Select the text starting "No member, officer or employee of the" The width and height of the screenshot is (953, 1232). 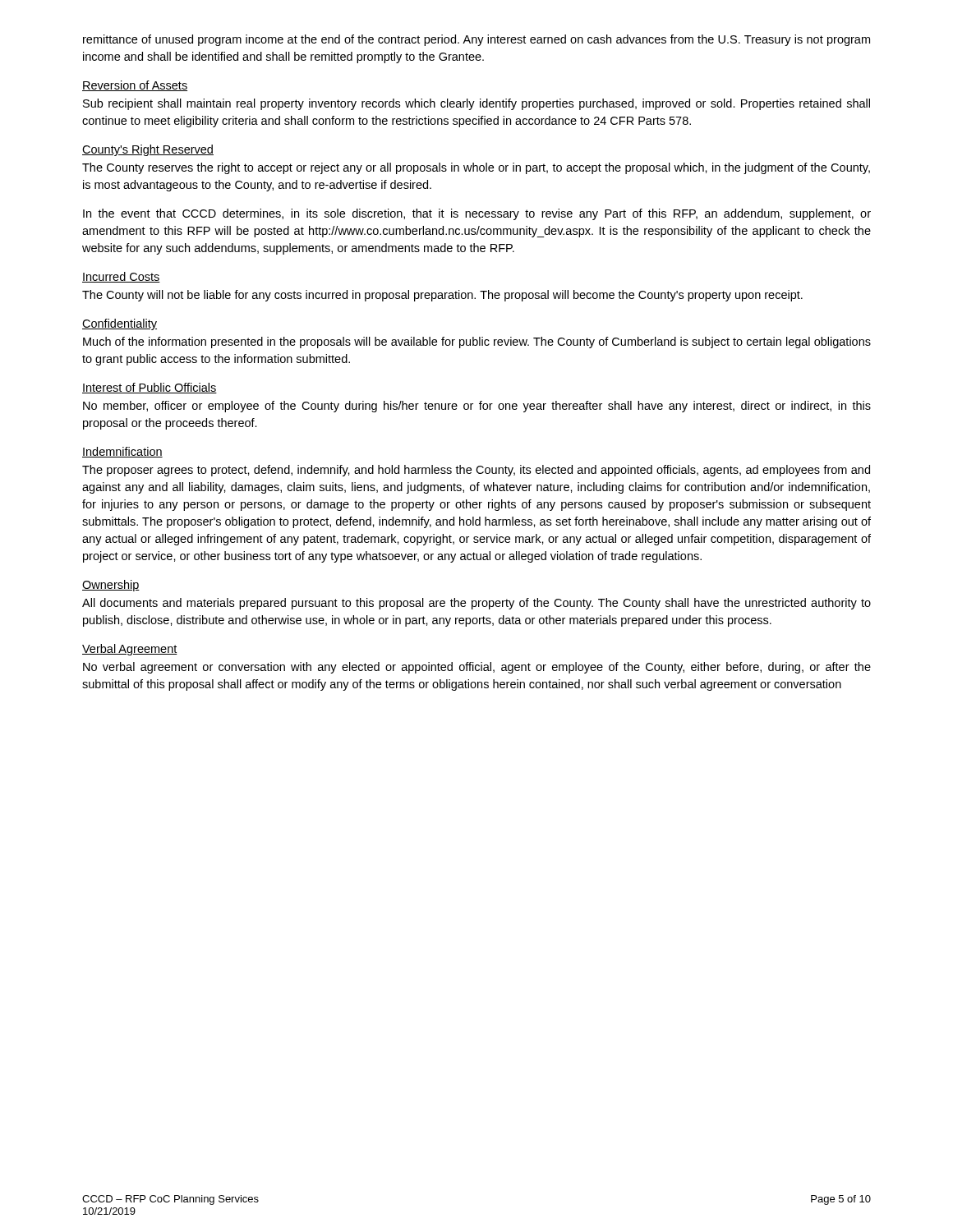[476, 415]
